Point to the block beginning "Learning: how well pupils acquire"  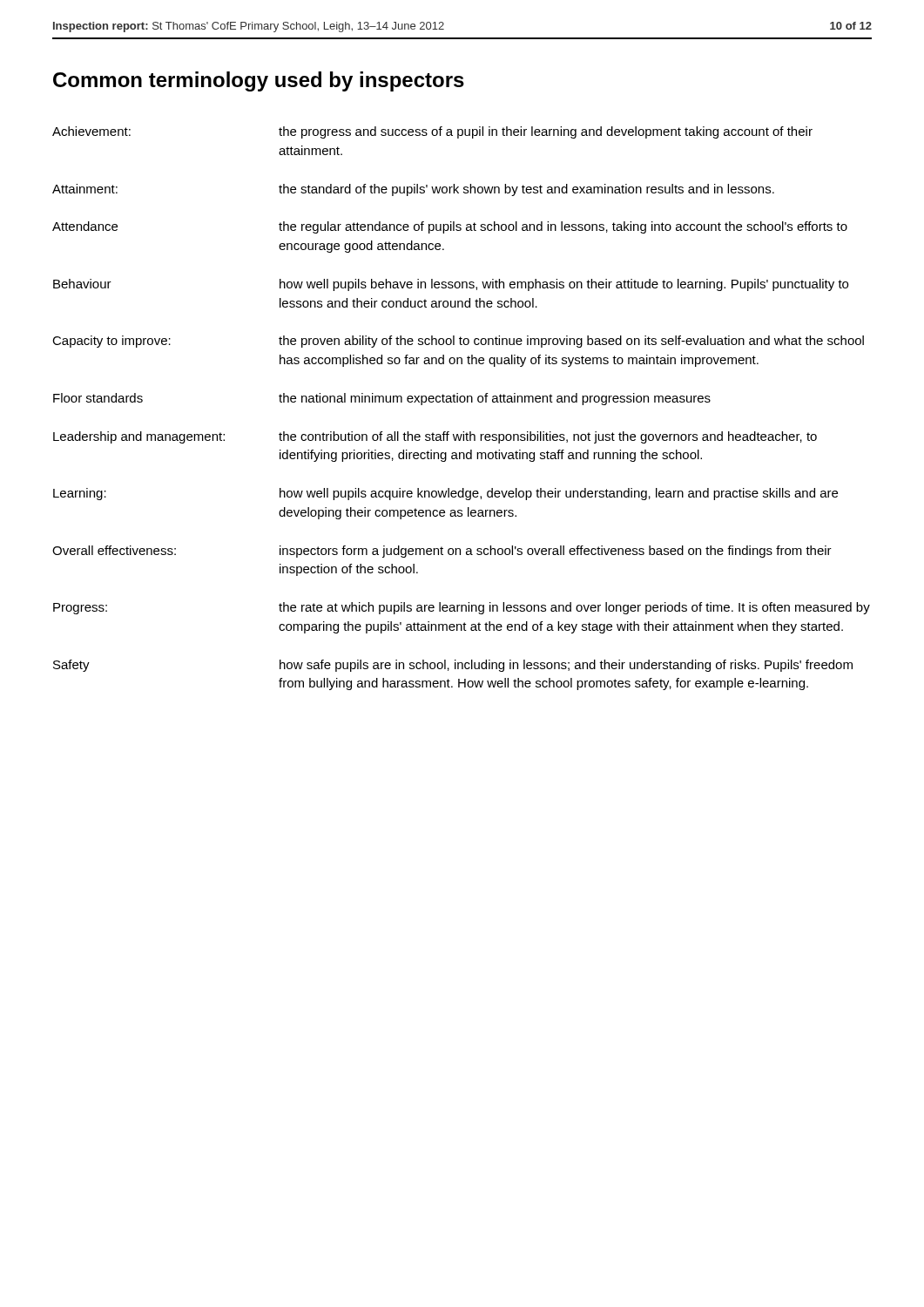462,503
